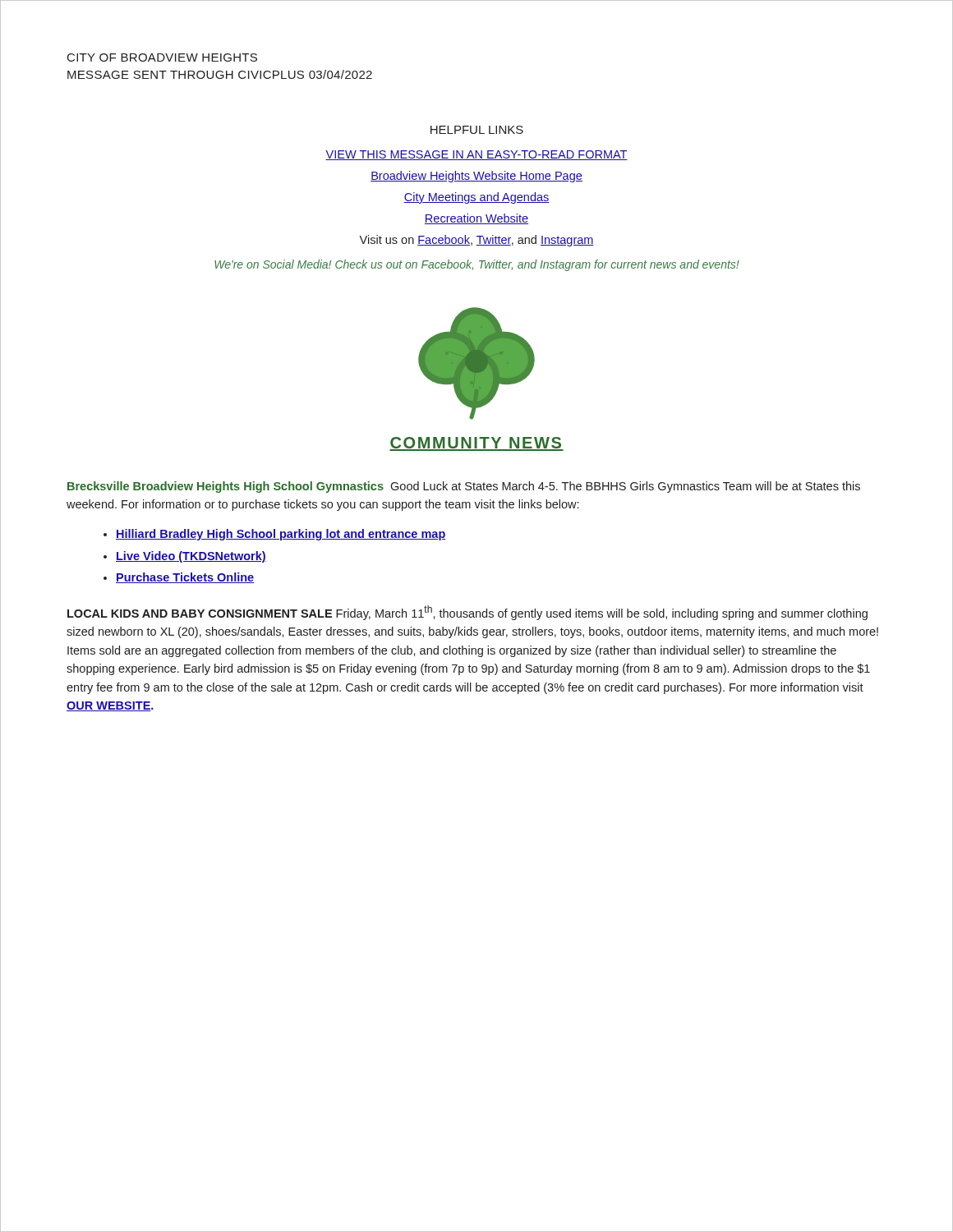953x1232 pixels.
Task: Click where it says "Purchase Tickets Online"
Action: [185, 578]
